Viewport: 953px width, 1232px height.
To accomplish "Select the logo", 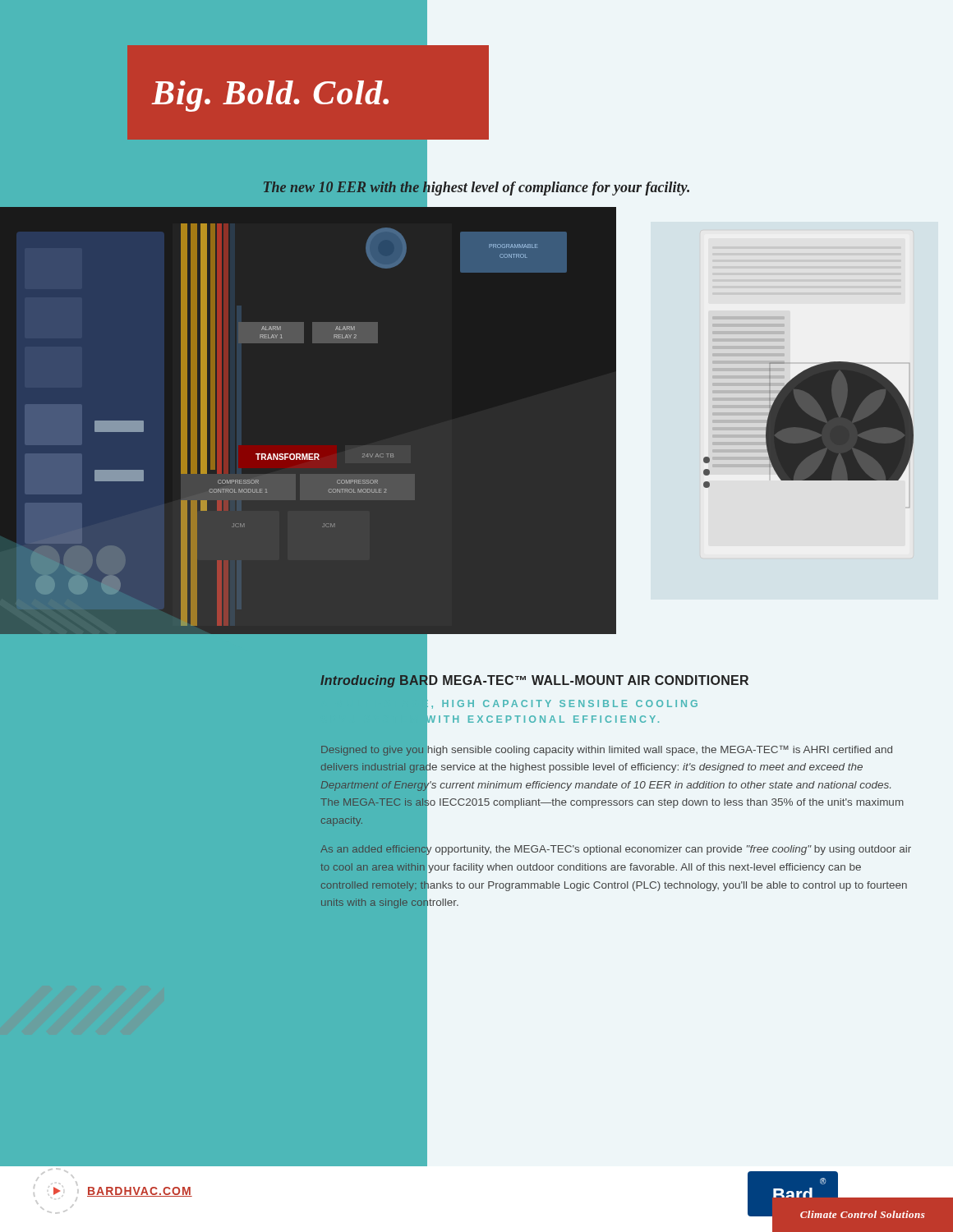I will (x=793, y=1195).
